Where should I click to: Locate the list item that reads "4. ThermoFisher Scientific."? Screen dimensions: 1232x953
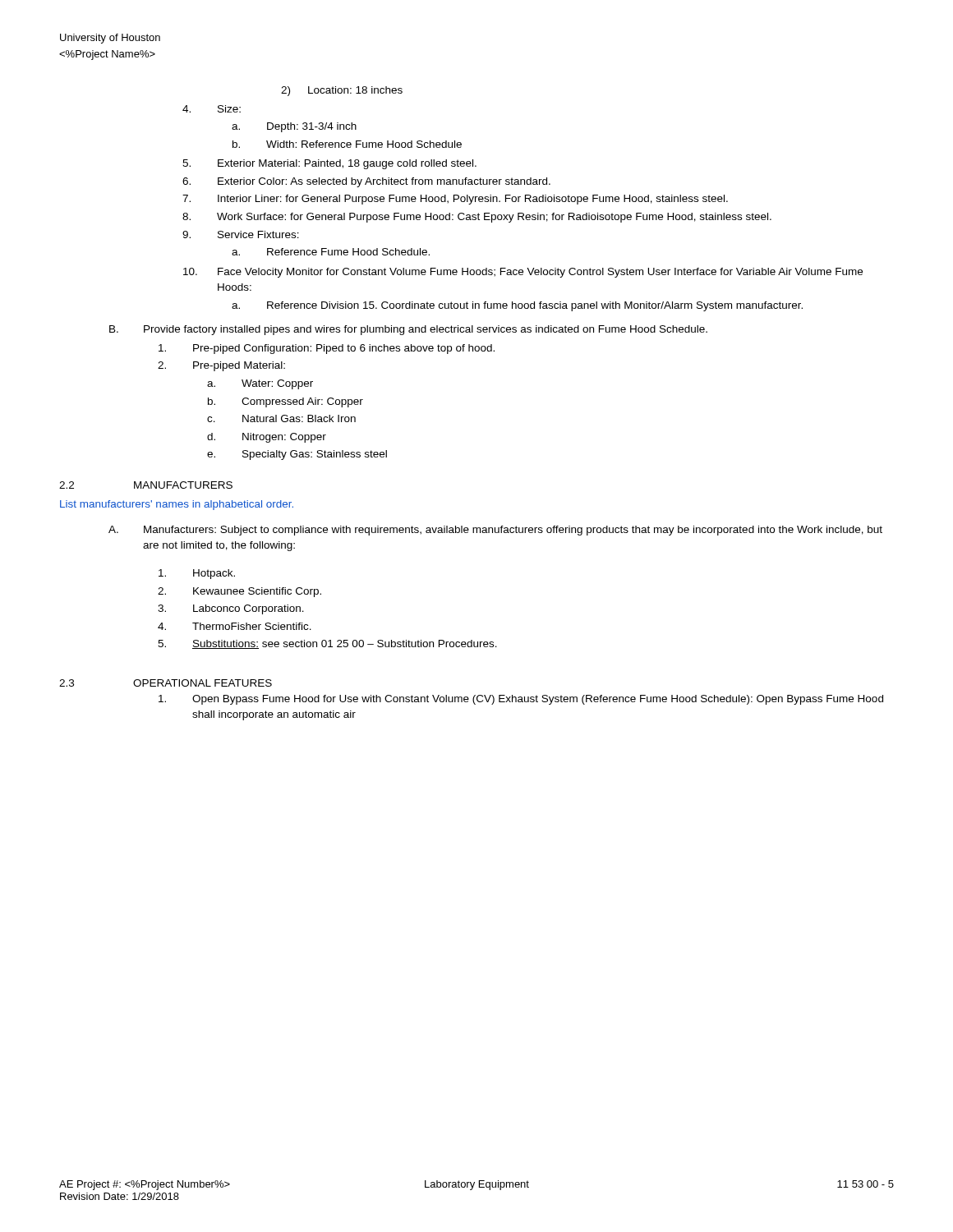click(235, 626)
